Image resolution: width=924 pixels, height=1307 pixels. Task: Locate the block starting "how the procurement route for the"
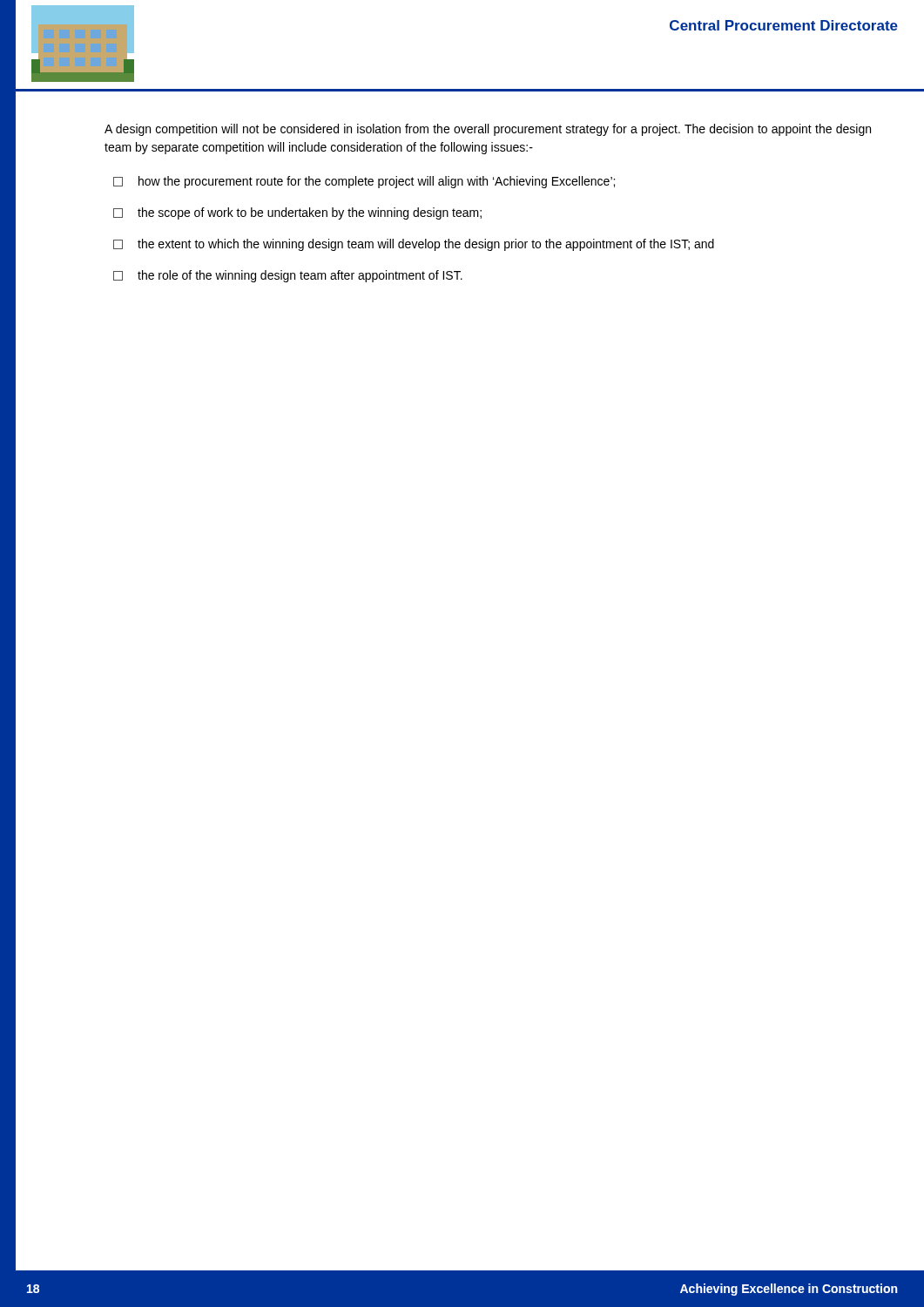point(492,182)
